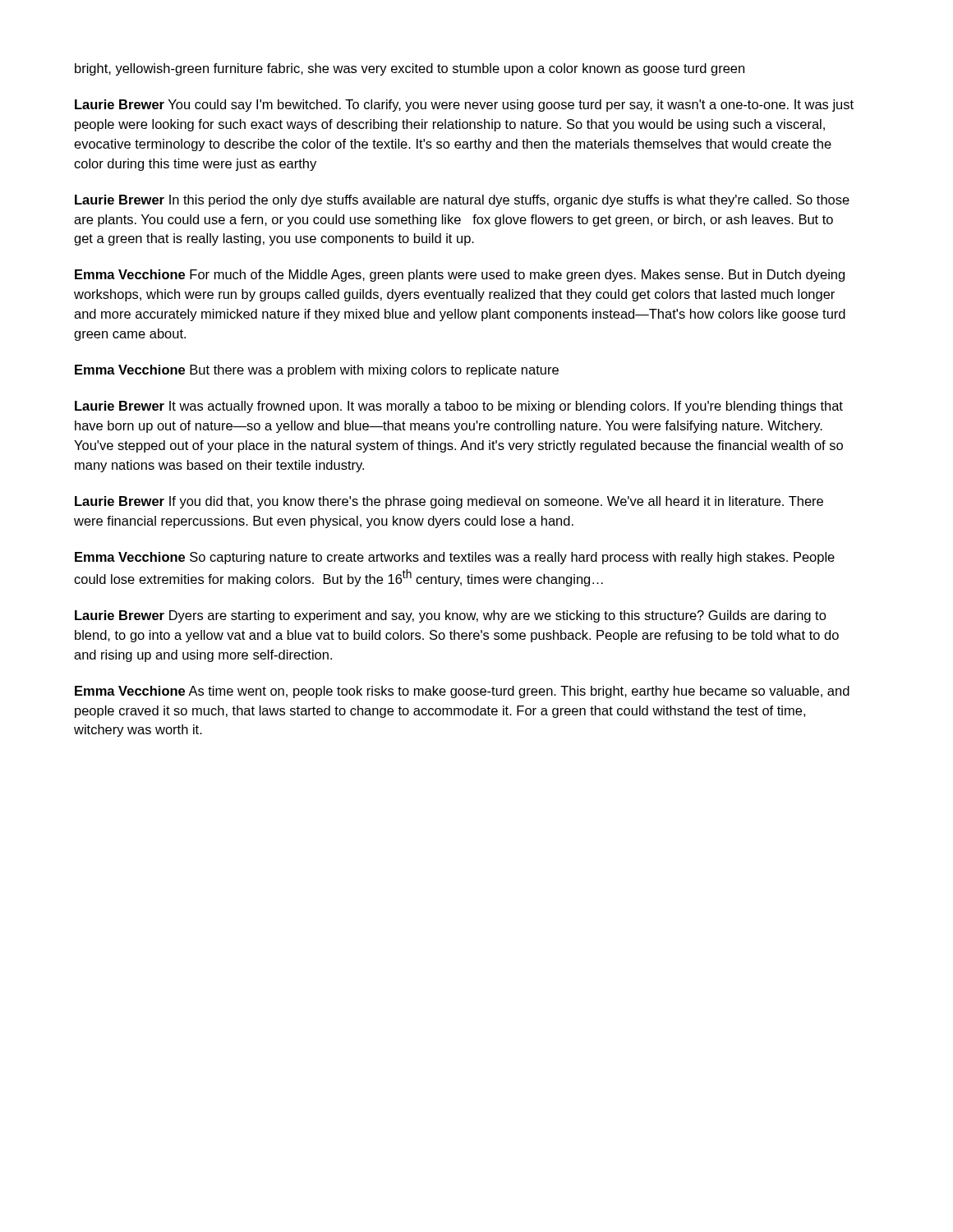Select the text block that says "Emma Vecchione So capturing nature to create artworks"

tap(454, 568)
